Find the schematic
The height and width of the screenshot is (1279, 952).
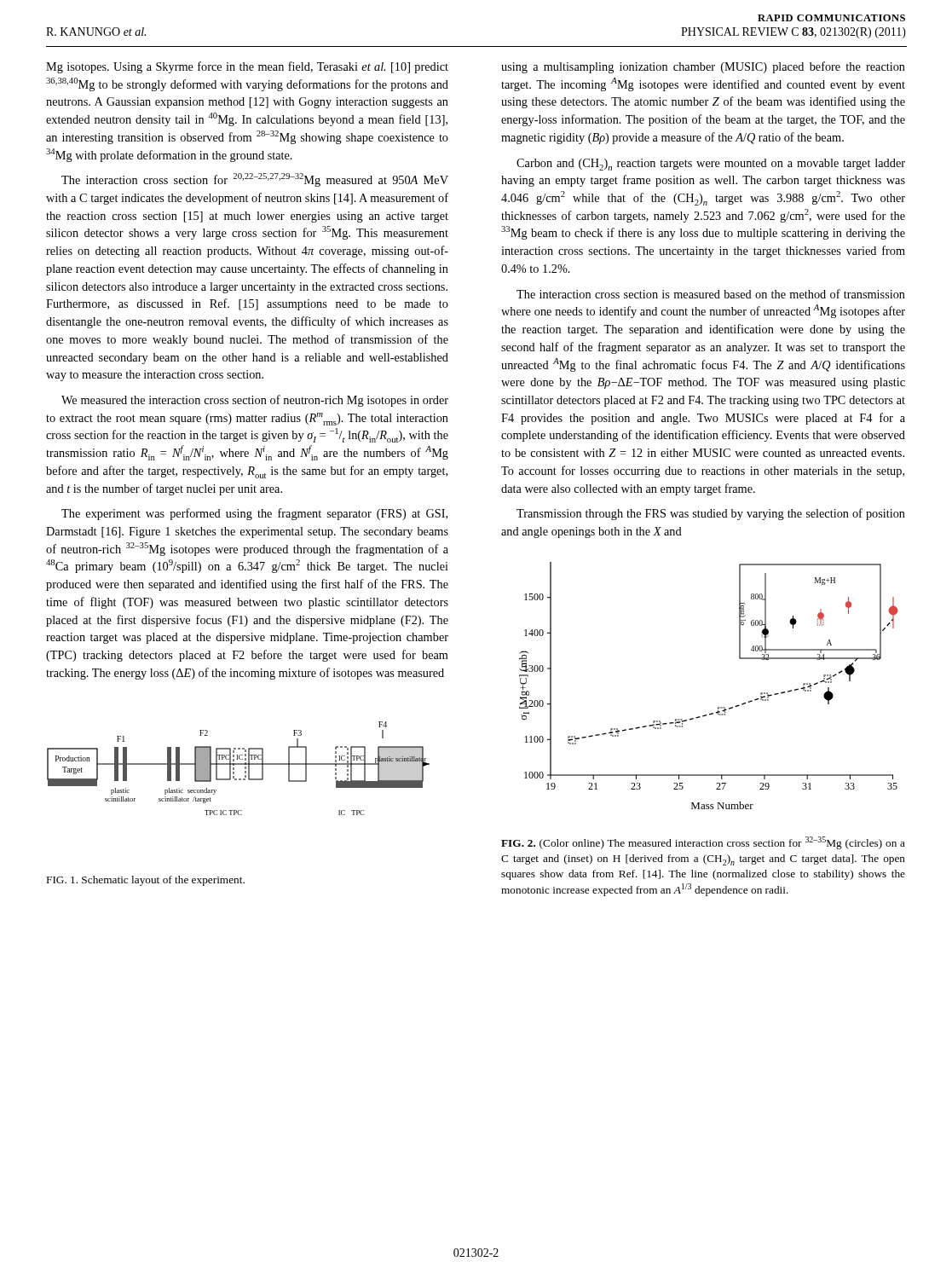pyautogui.click(x=247, y=779)
